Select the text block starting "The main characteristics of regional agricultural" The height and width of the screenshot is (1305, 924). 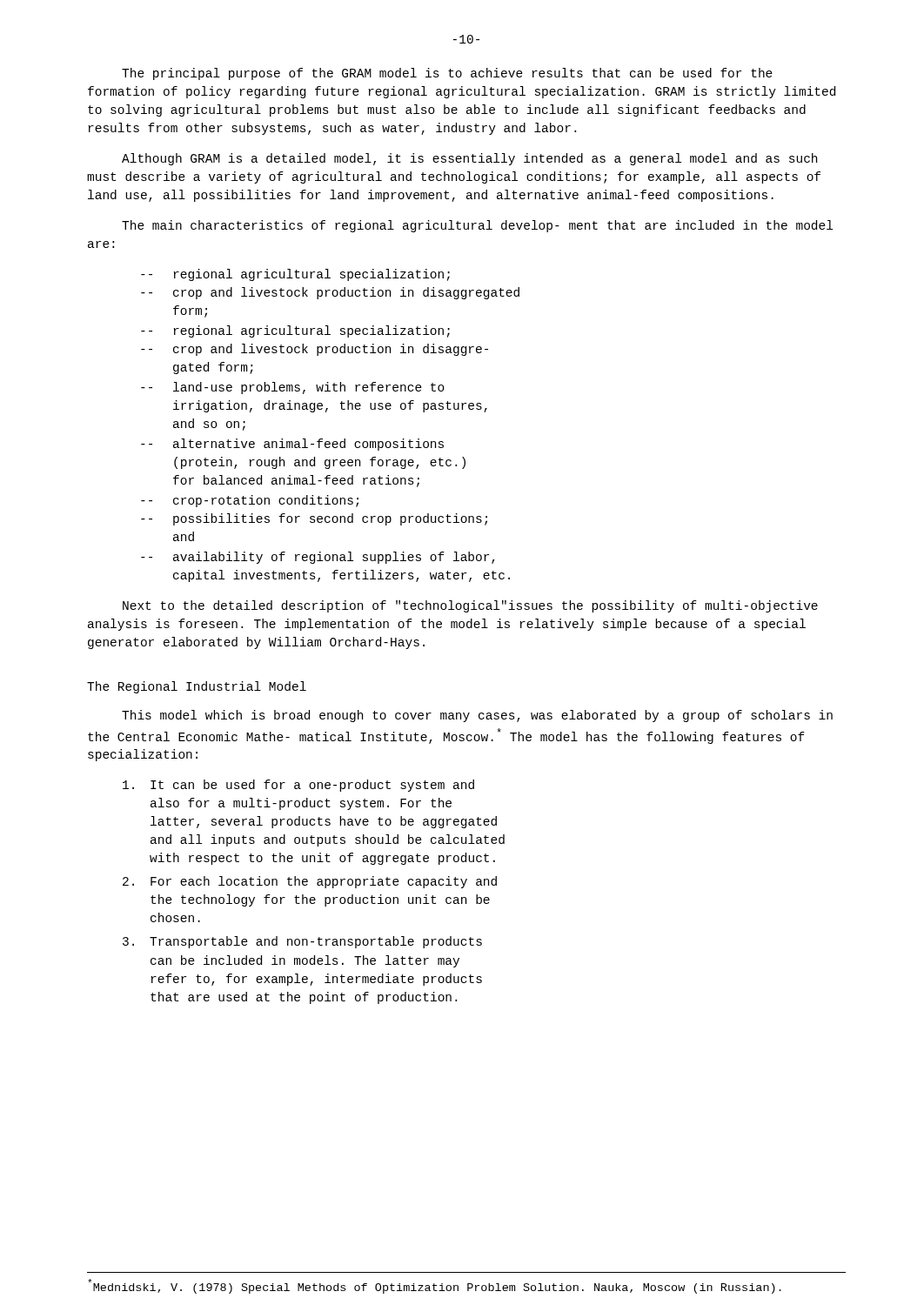pos(460,235)
